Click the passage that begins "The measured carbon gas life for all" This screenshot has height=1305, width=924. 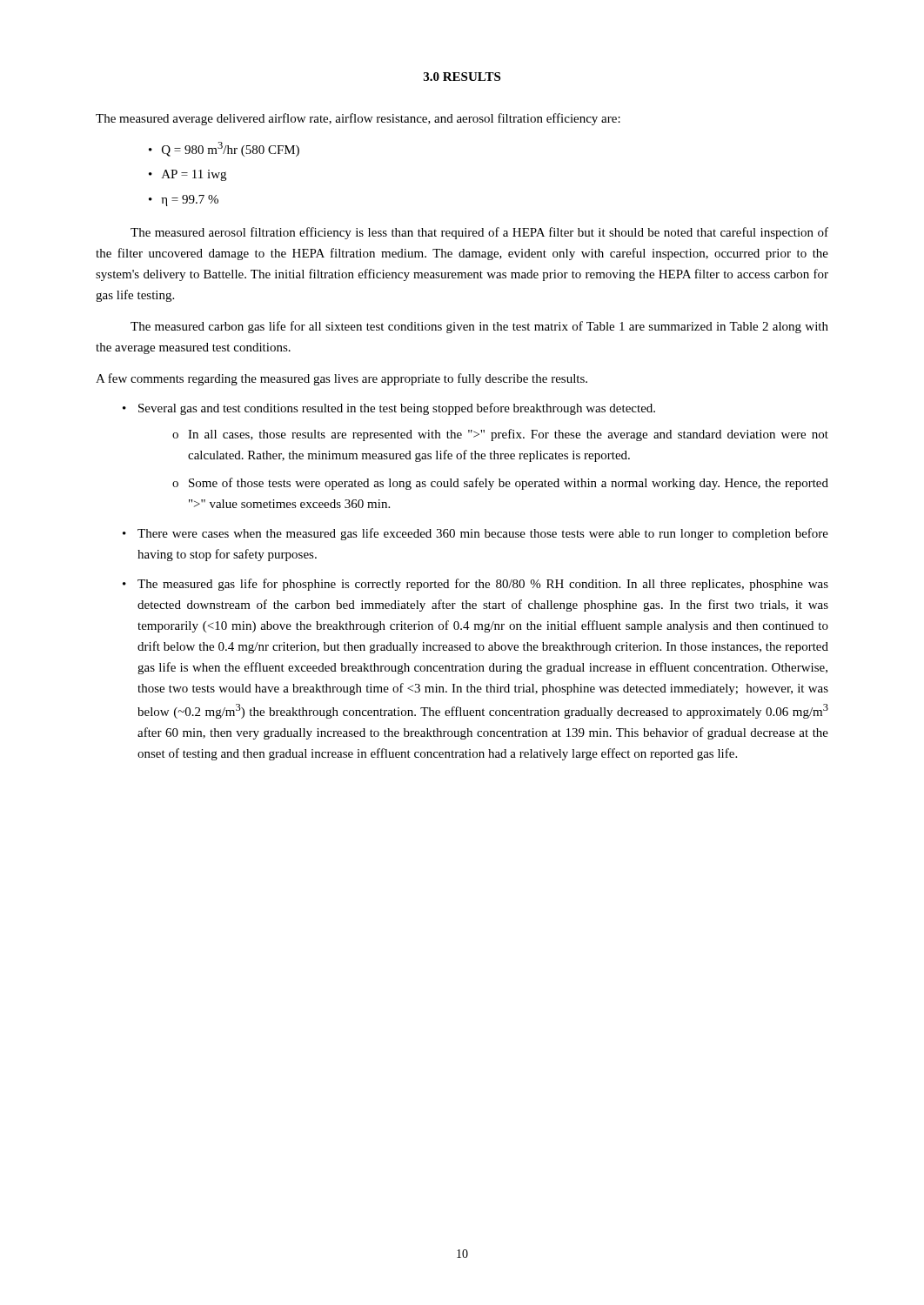(462, 337)
